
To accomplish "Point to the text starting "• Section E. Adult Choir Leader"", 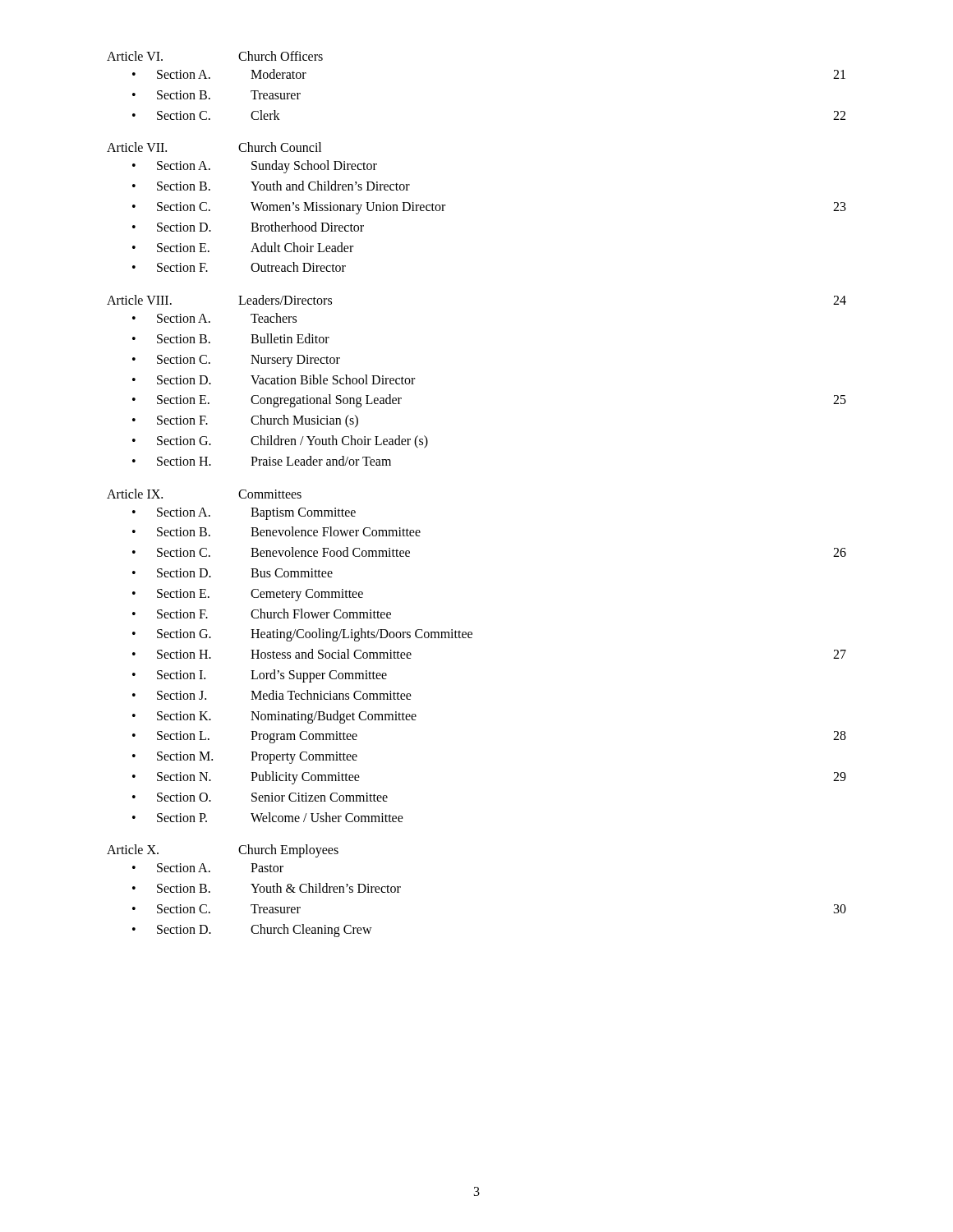I will pyautogui.click(x=180, y=247).
